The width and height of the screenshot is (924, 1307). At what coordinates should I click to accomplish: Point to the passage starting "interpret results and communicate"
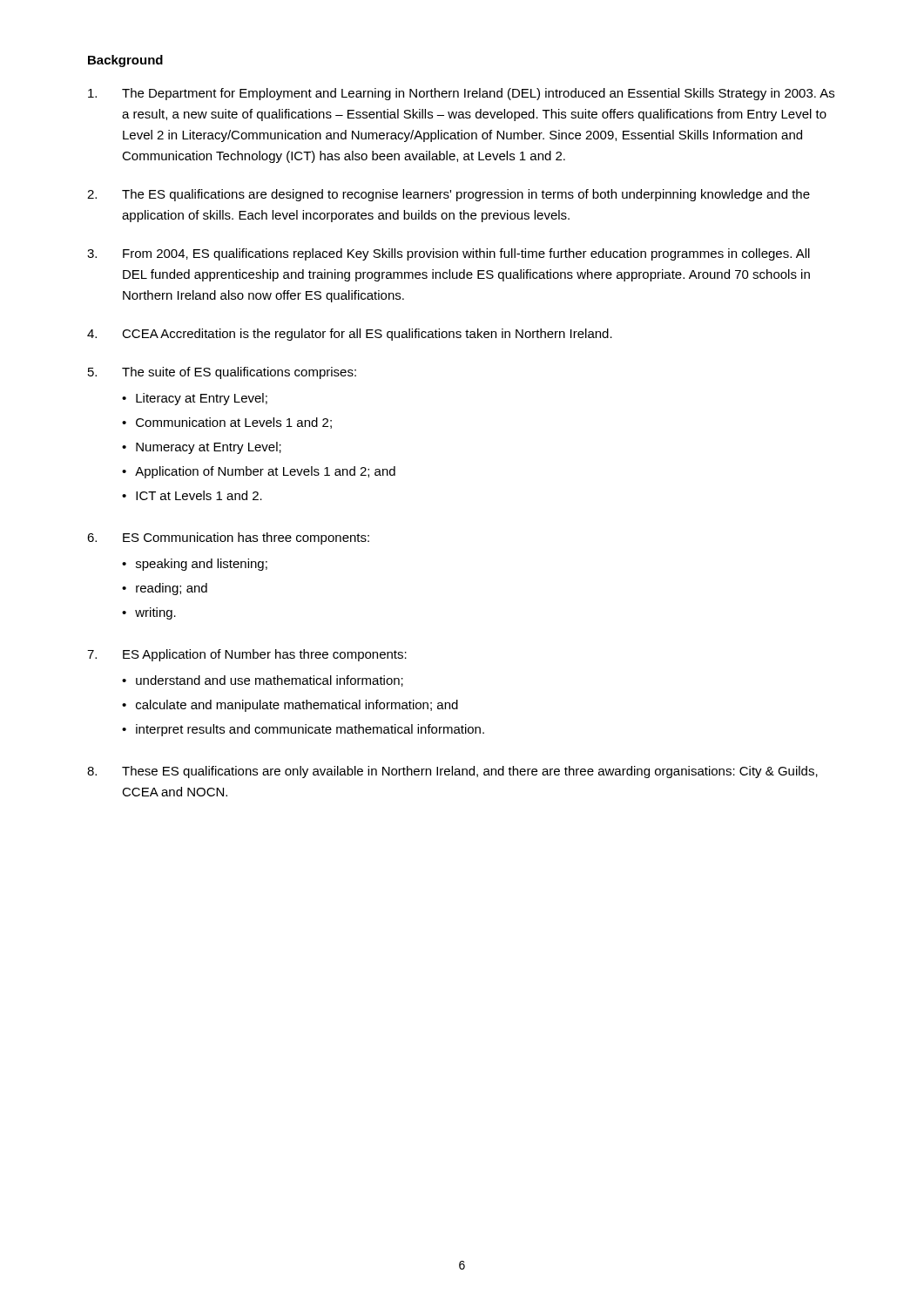click(x=310, y=729)
